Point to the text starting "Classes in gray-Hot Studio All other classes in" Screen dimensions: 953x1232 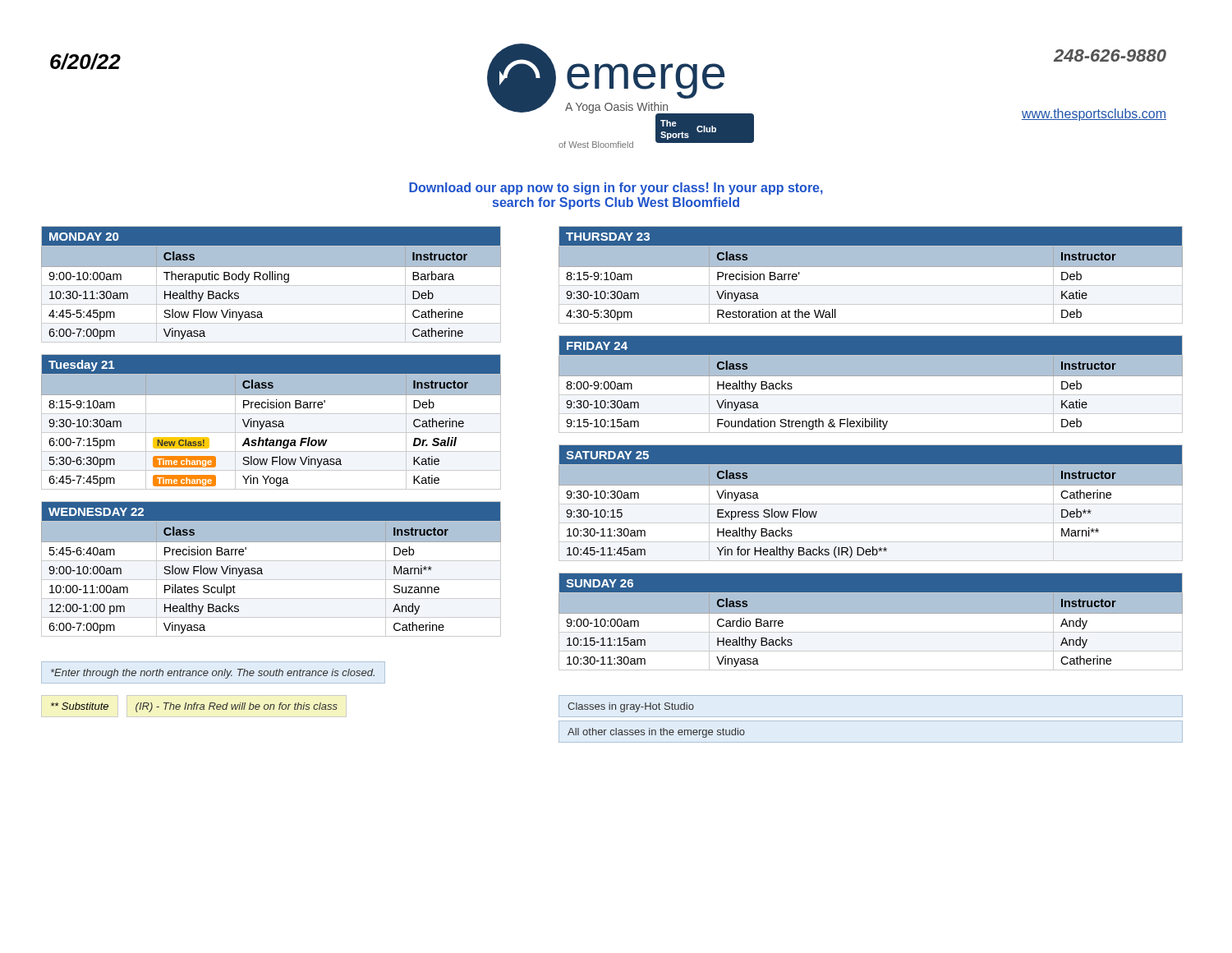pos(631,707)
